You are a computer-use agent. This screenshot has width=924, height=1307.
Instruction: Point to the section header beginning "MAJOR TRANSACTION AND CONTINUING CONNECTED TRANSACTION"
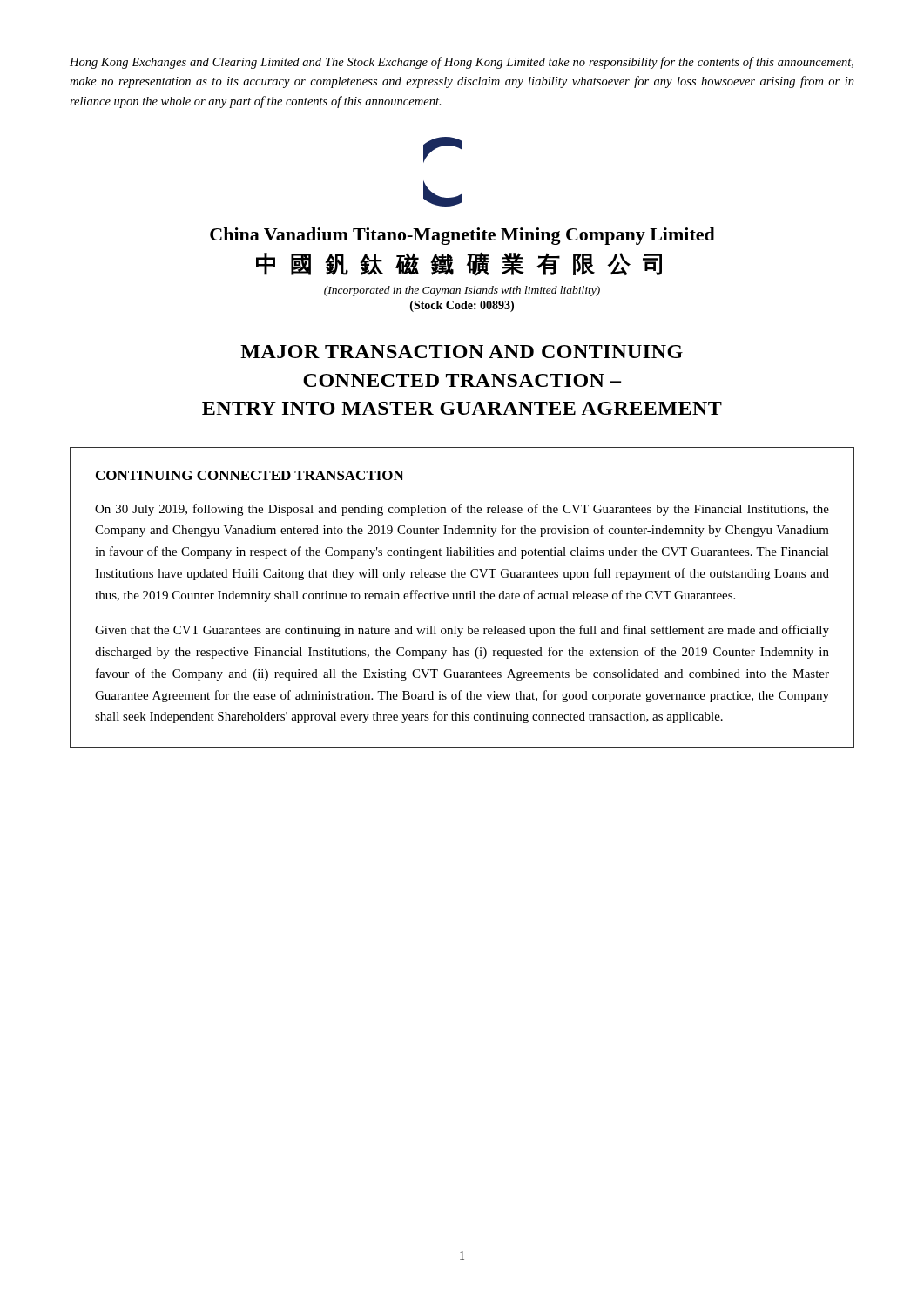pyautogui.click(x=462, y=380)
